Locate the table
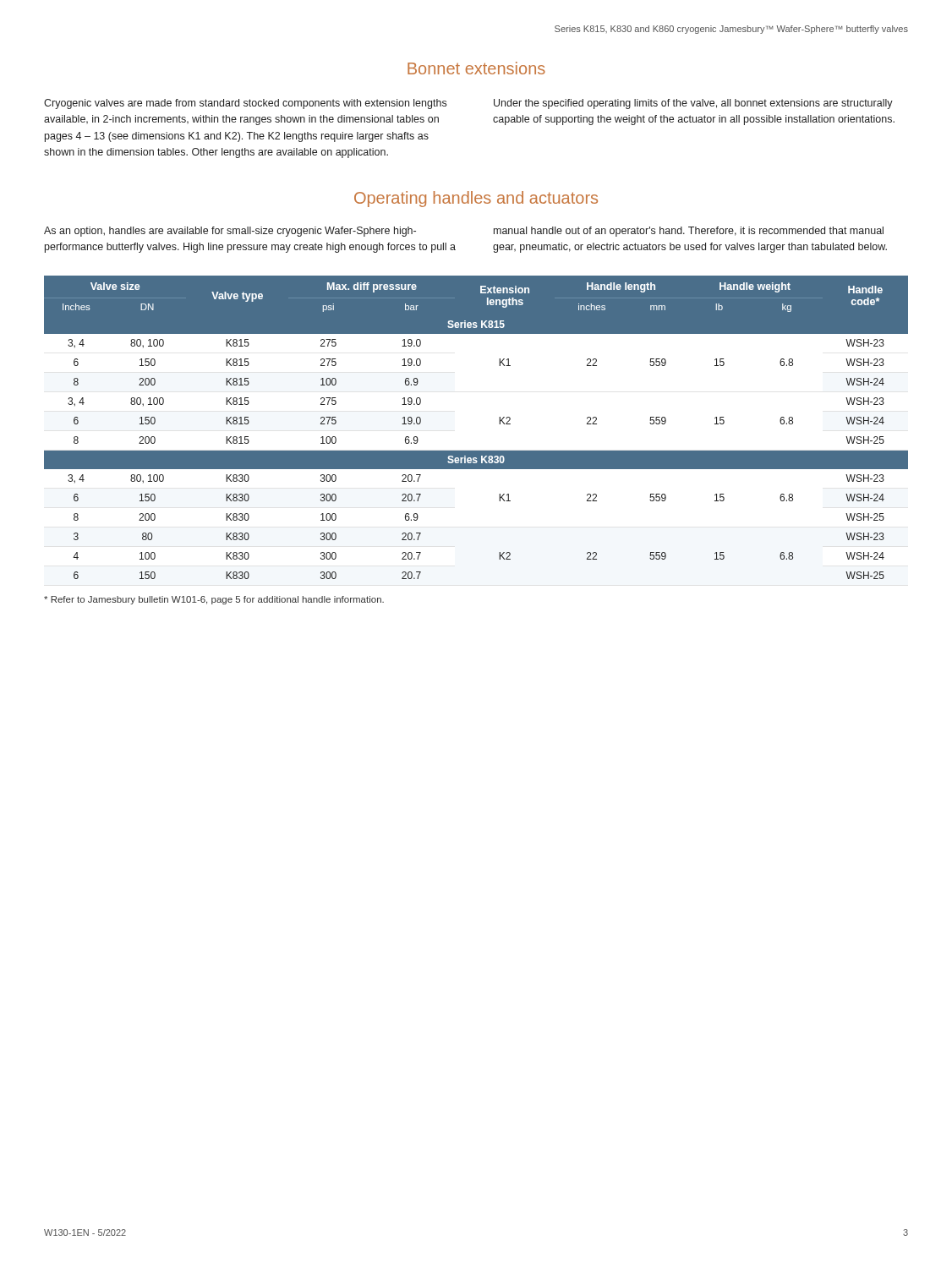 (x=476, y=431)
